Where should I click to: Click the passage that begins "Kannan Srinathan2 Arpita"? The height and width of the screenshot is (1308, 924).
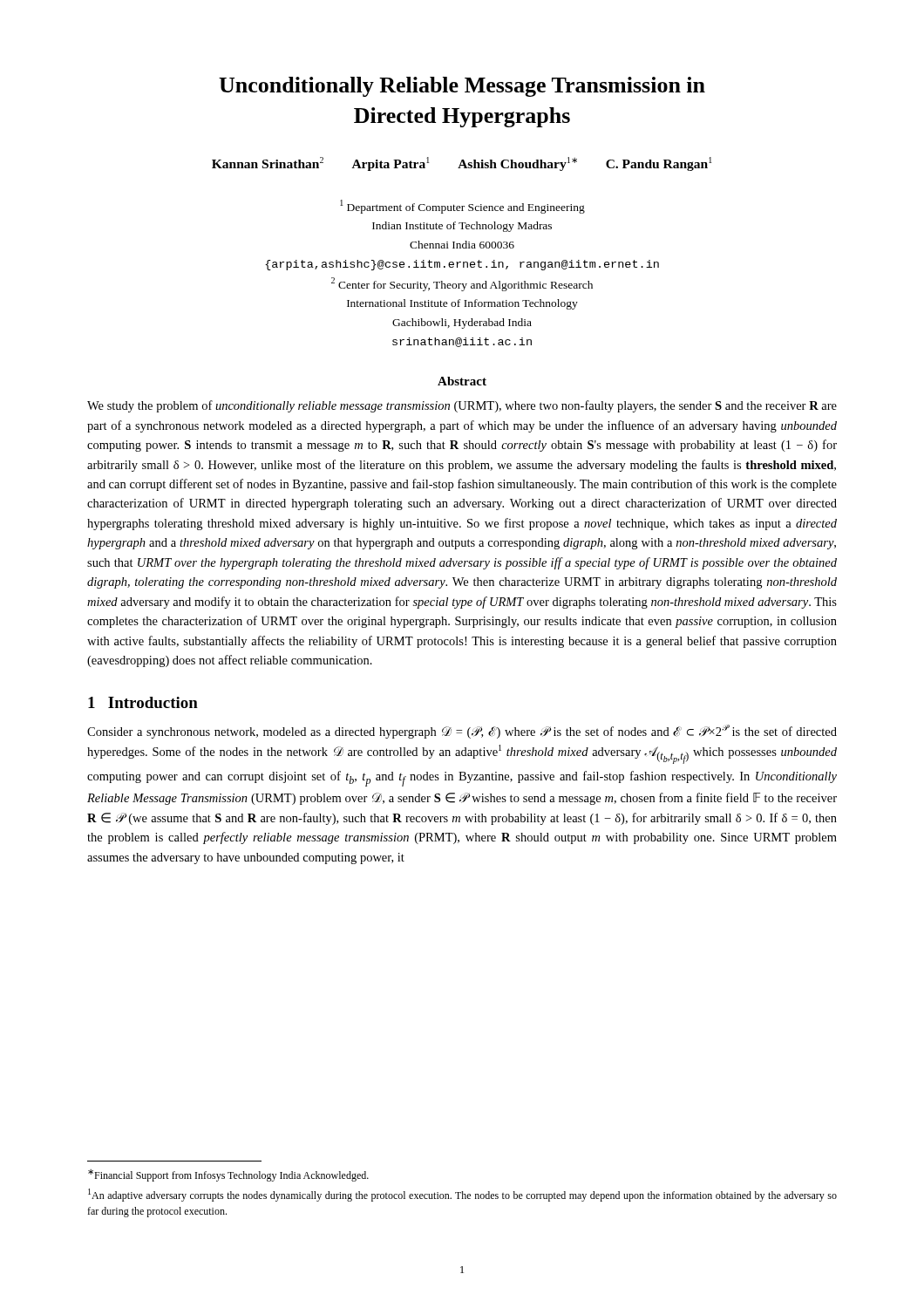click(462, 164)
